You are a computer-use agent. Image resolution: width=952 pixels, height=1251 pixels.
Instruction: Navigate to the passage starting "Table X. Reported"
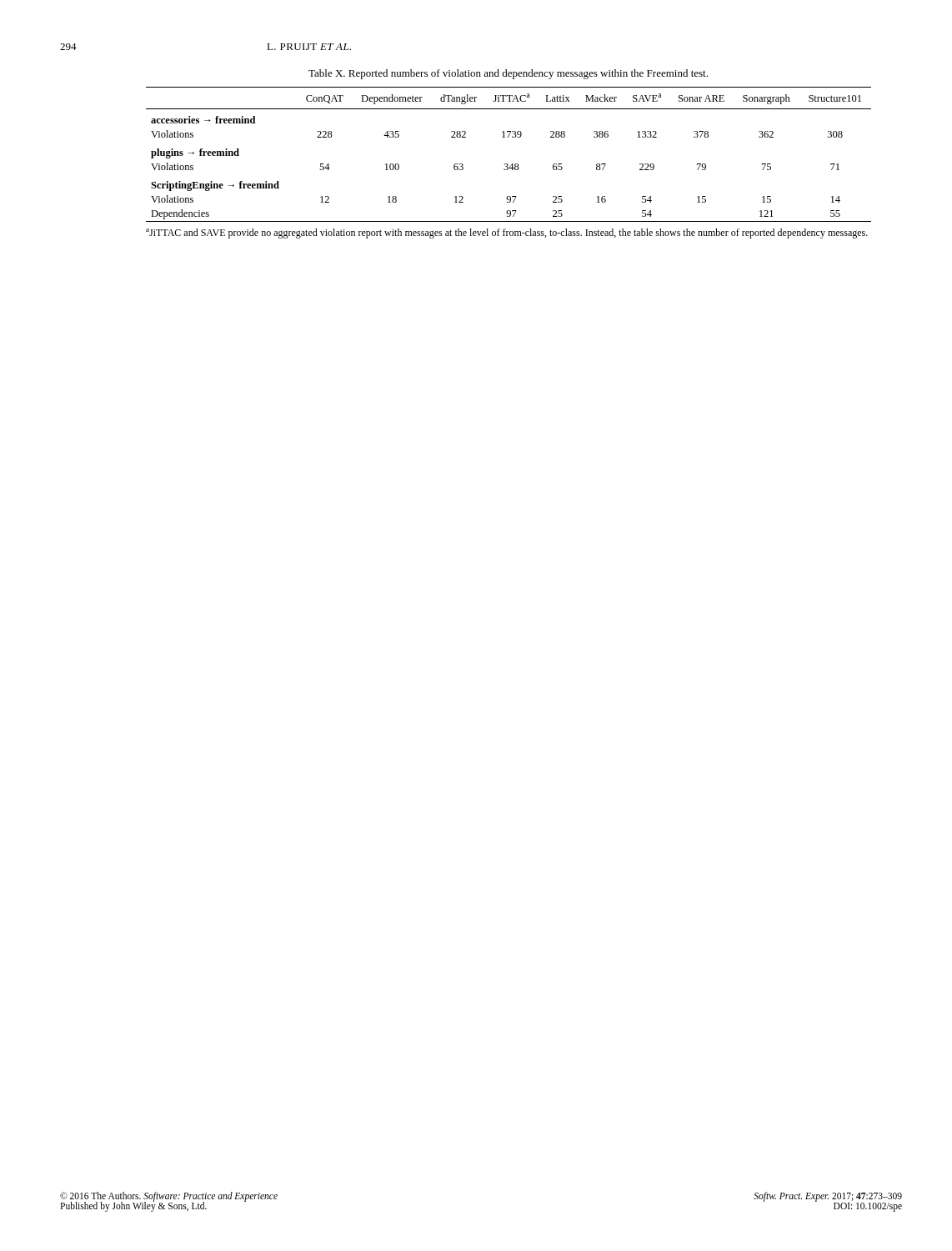pos(509,73)
